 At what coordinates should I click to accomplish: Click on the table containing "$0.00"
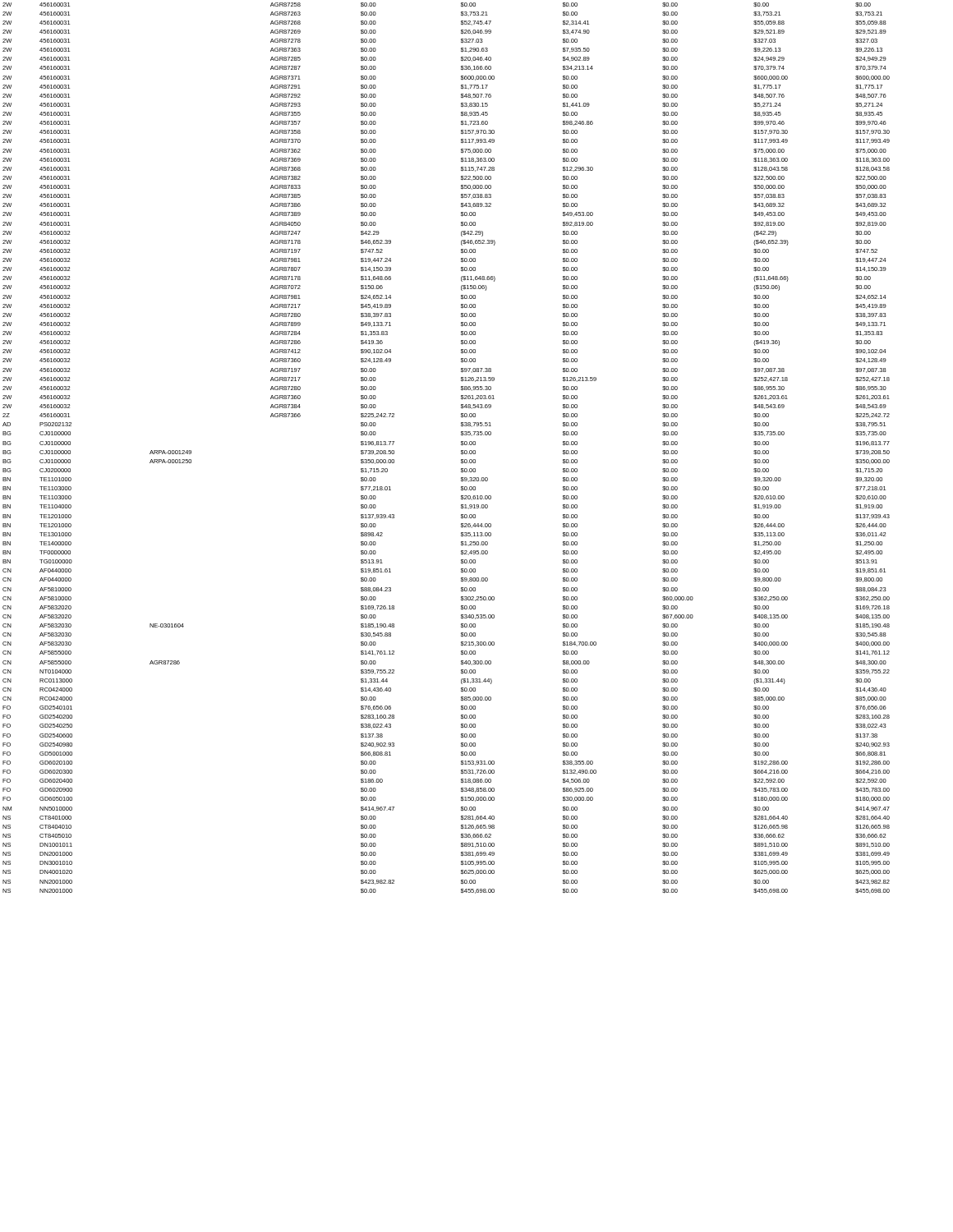click(x=476, y=448)
